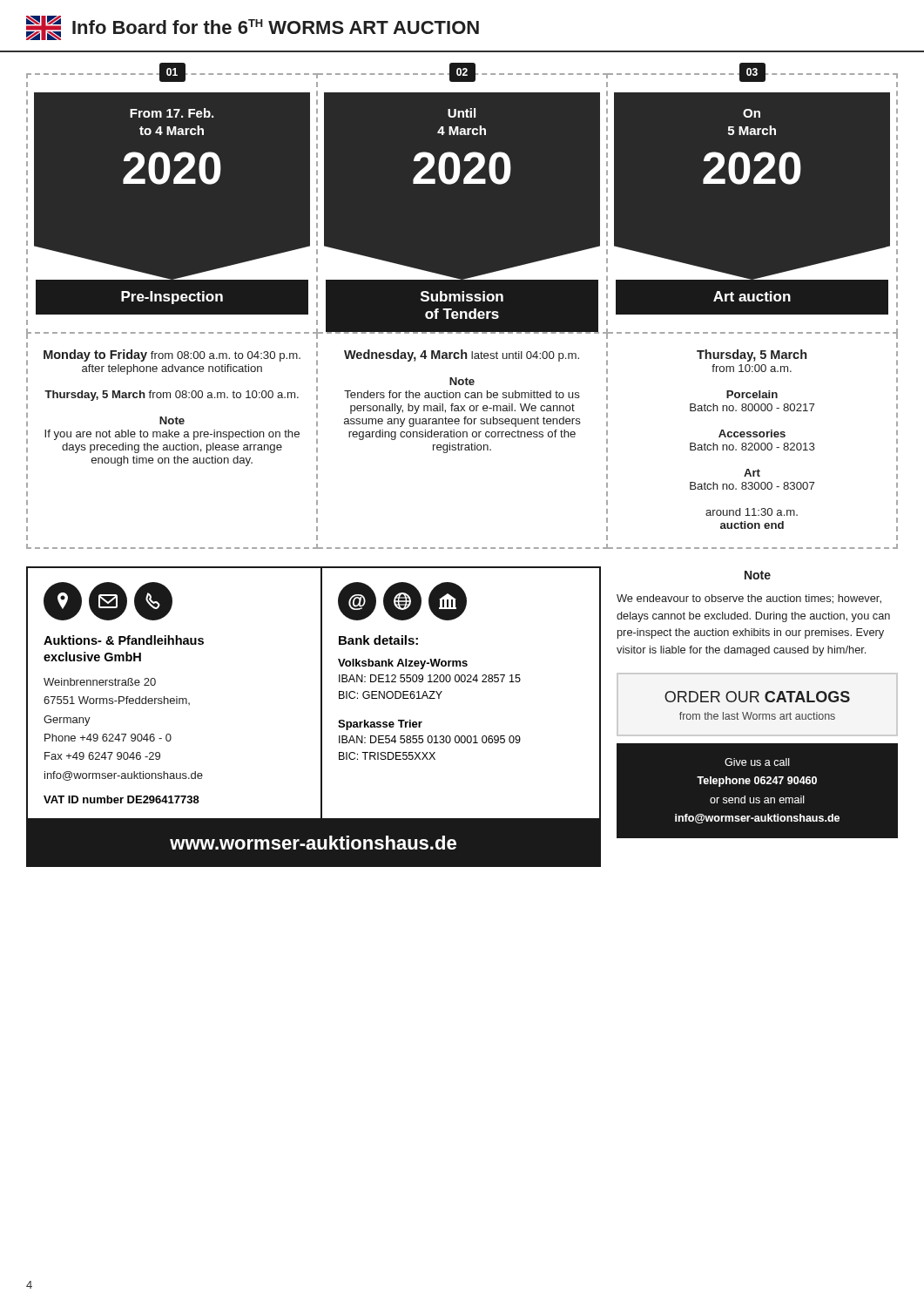Viewport: 924px width, 1307px height.
Task: Point to the text starting "Wednesday, 4 March latest until 04:00"
Action: click(462, 400)
